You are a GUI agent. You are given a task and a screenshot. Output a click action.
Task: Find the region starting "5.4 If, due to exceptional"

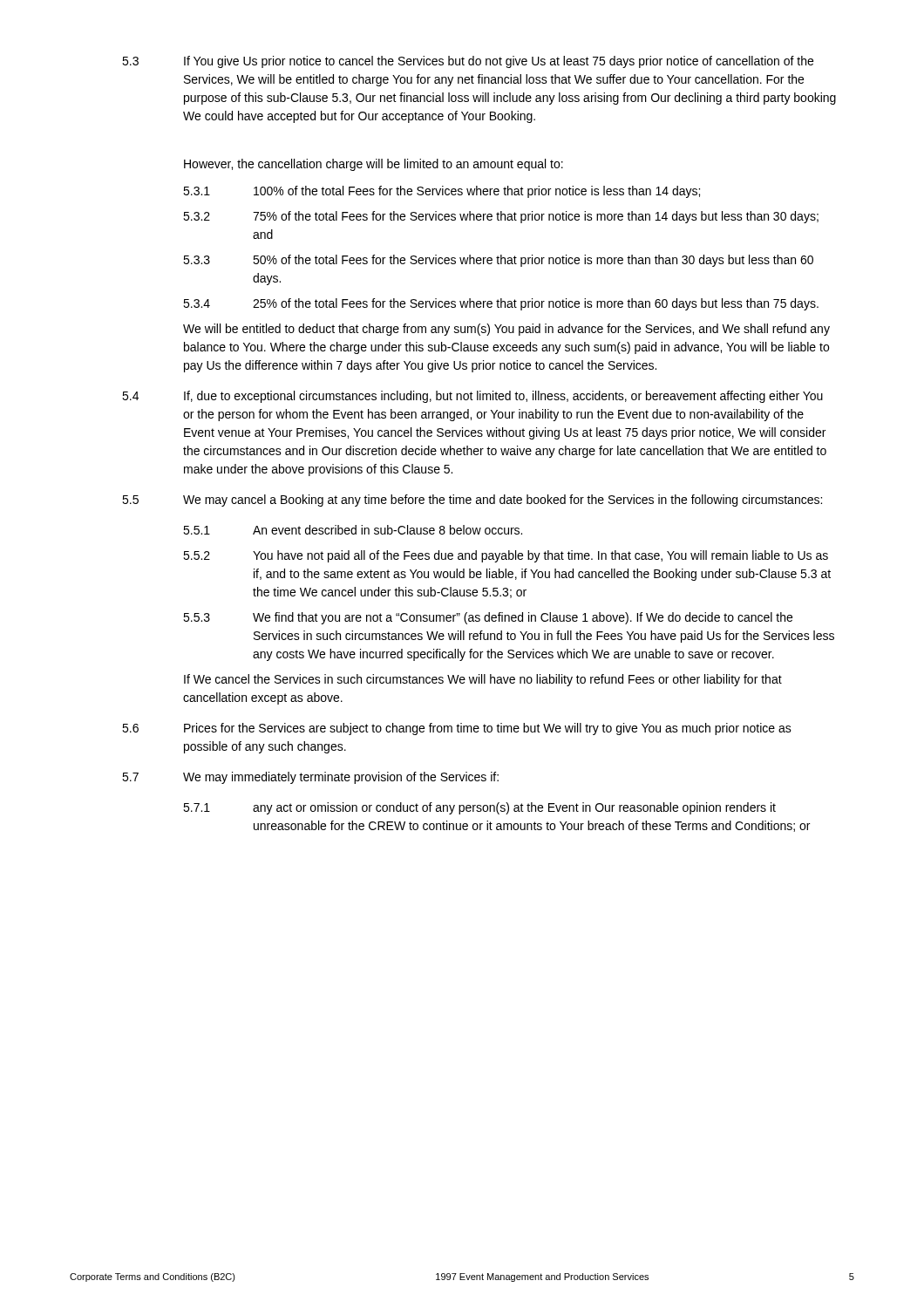[479, 433]
